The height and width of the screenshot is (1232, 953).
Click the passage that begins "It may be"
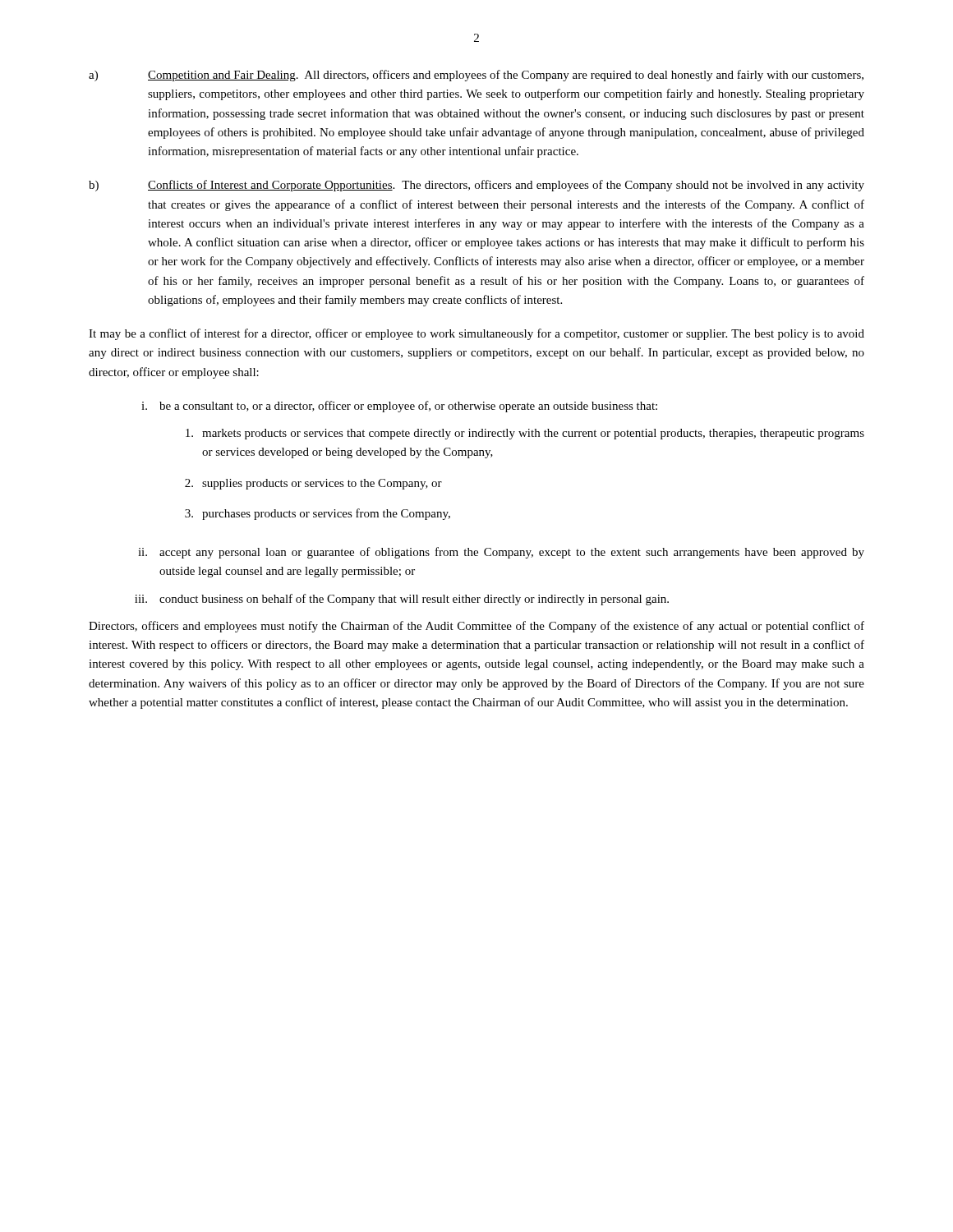pos(476,353)
